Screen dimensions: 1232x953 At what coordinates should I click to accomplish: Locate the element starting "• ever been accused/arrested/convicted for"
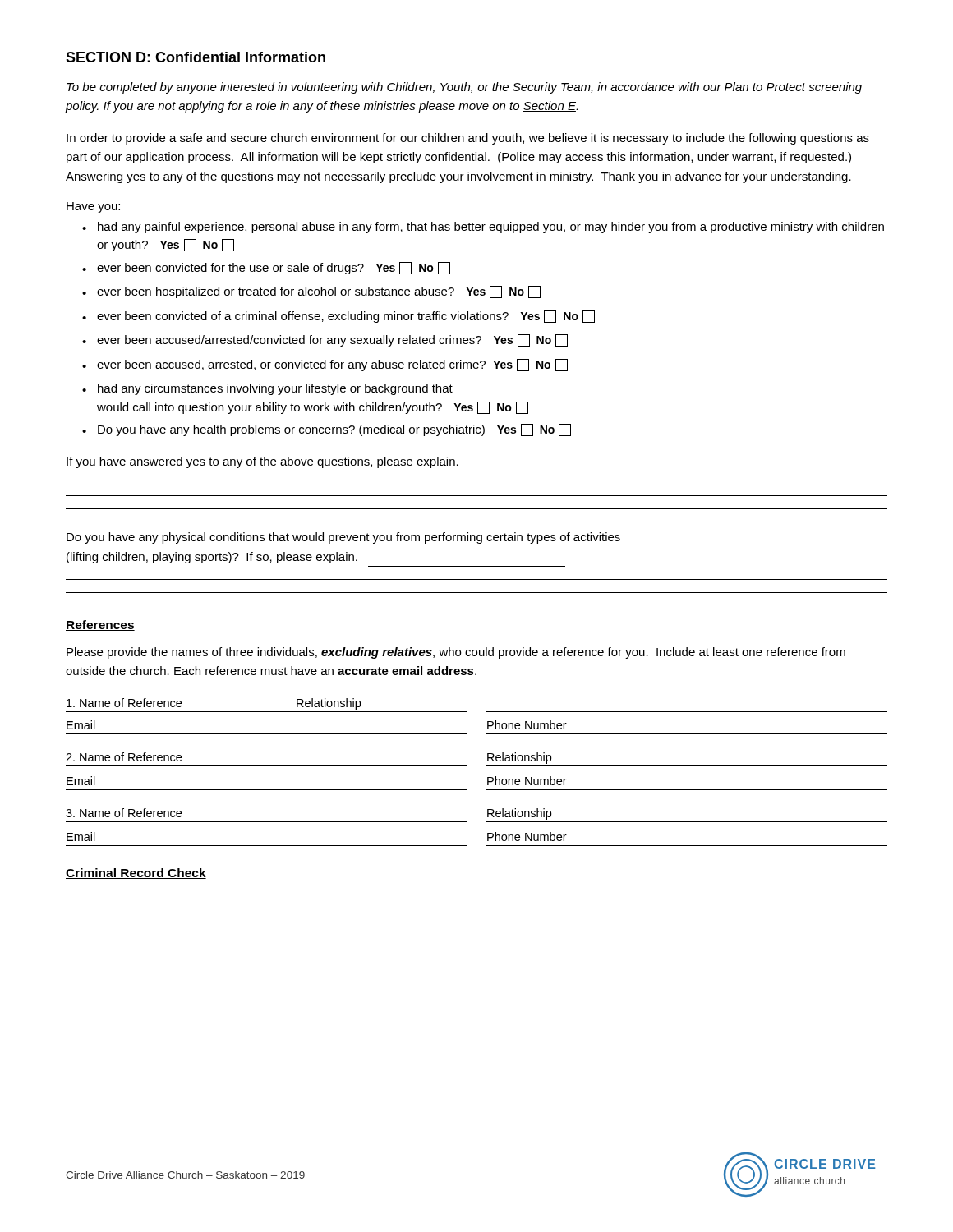click(x=485, y=341)
